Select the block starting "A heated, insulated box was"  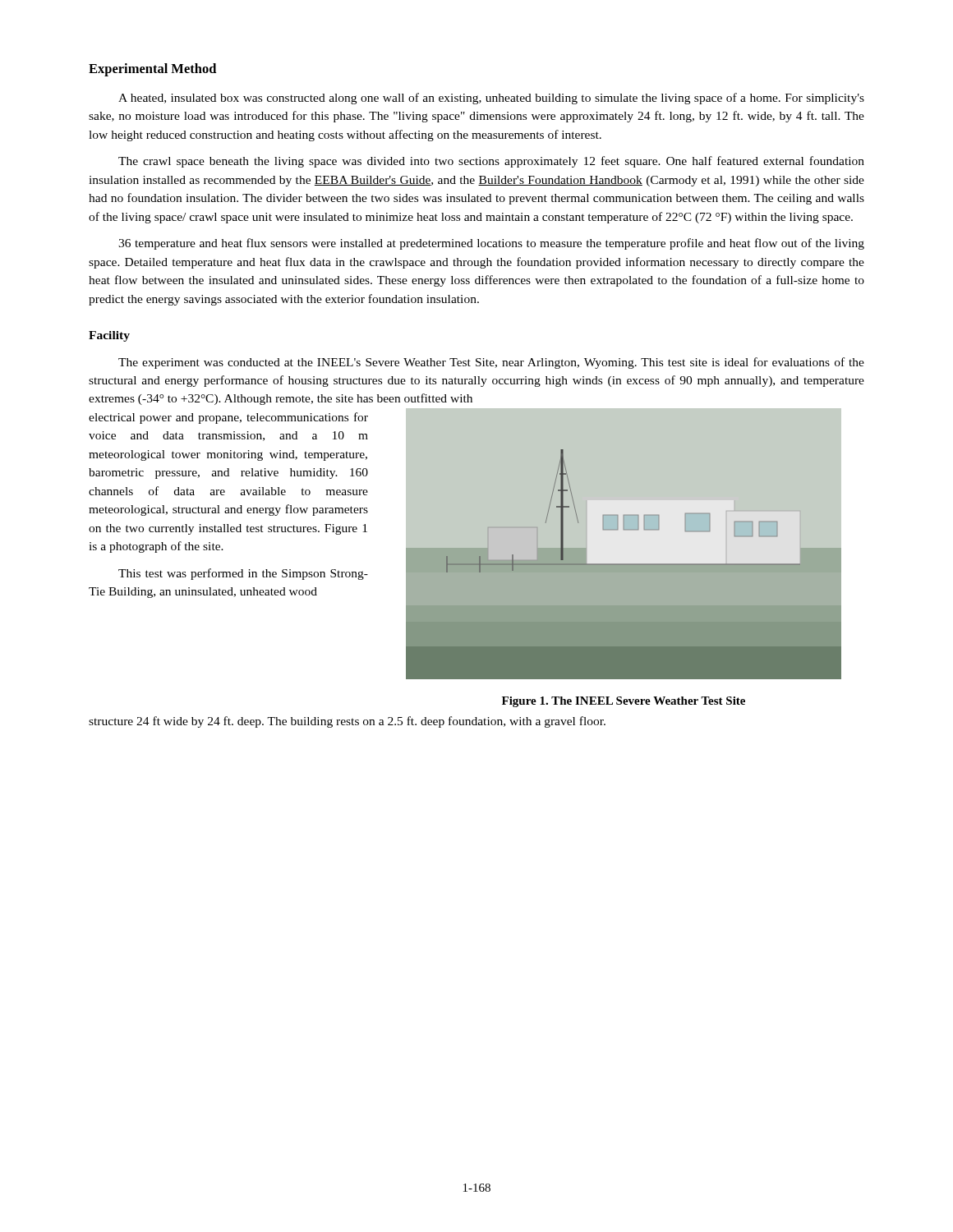point(476,116)
